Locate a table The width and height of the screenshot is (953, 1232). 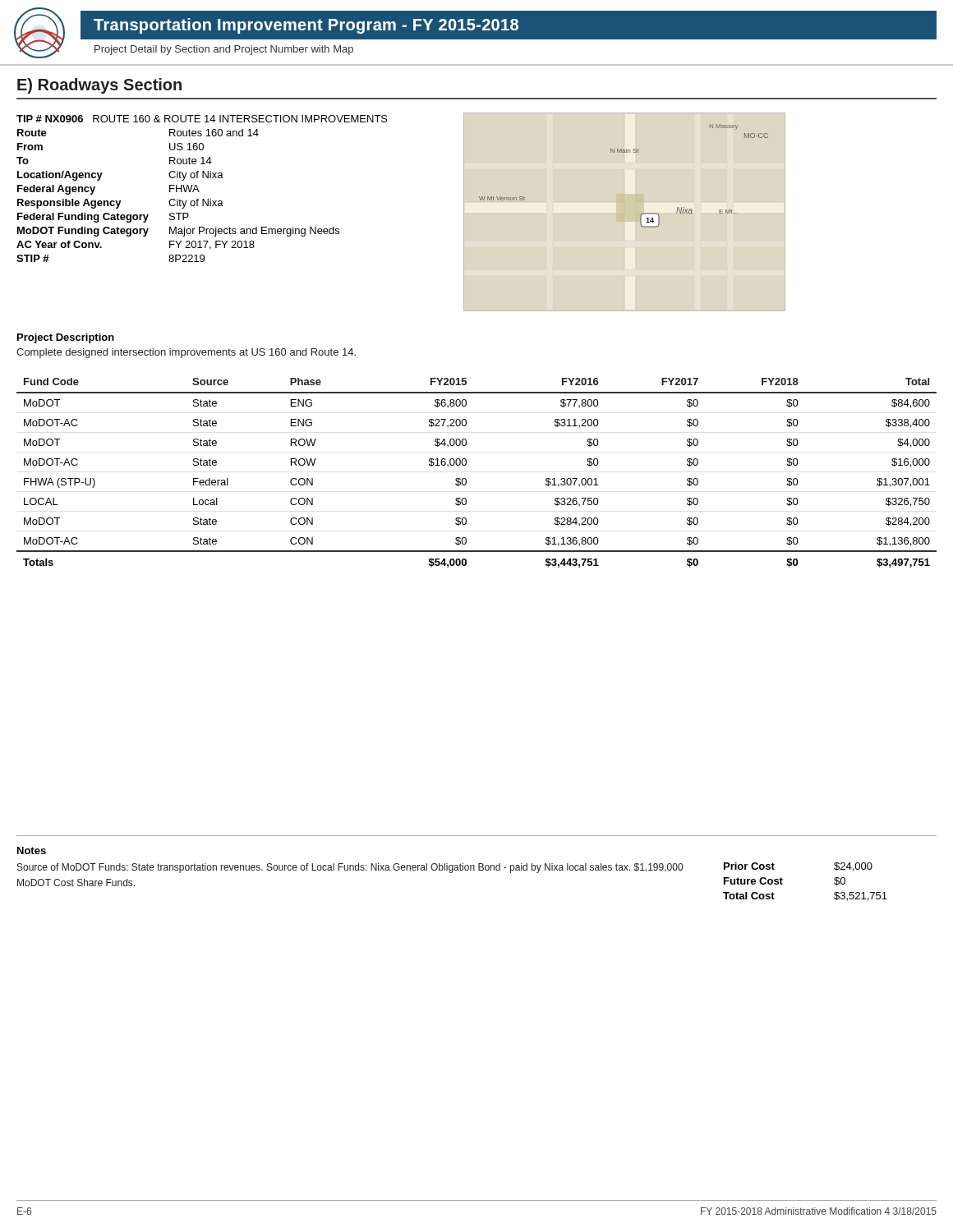(476, 472)
